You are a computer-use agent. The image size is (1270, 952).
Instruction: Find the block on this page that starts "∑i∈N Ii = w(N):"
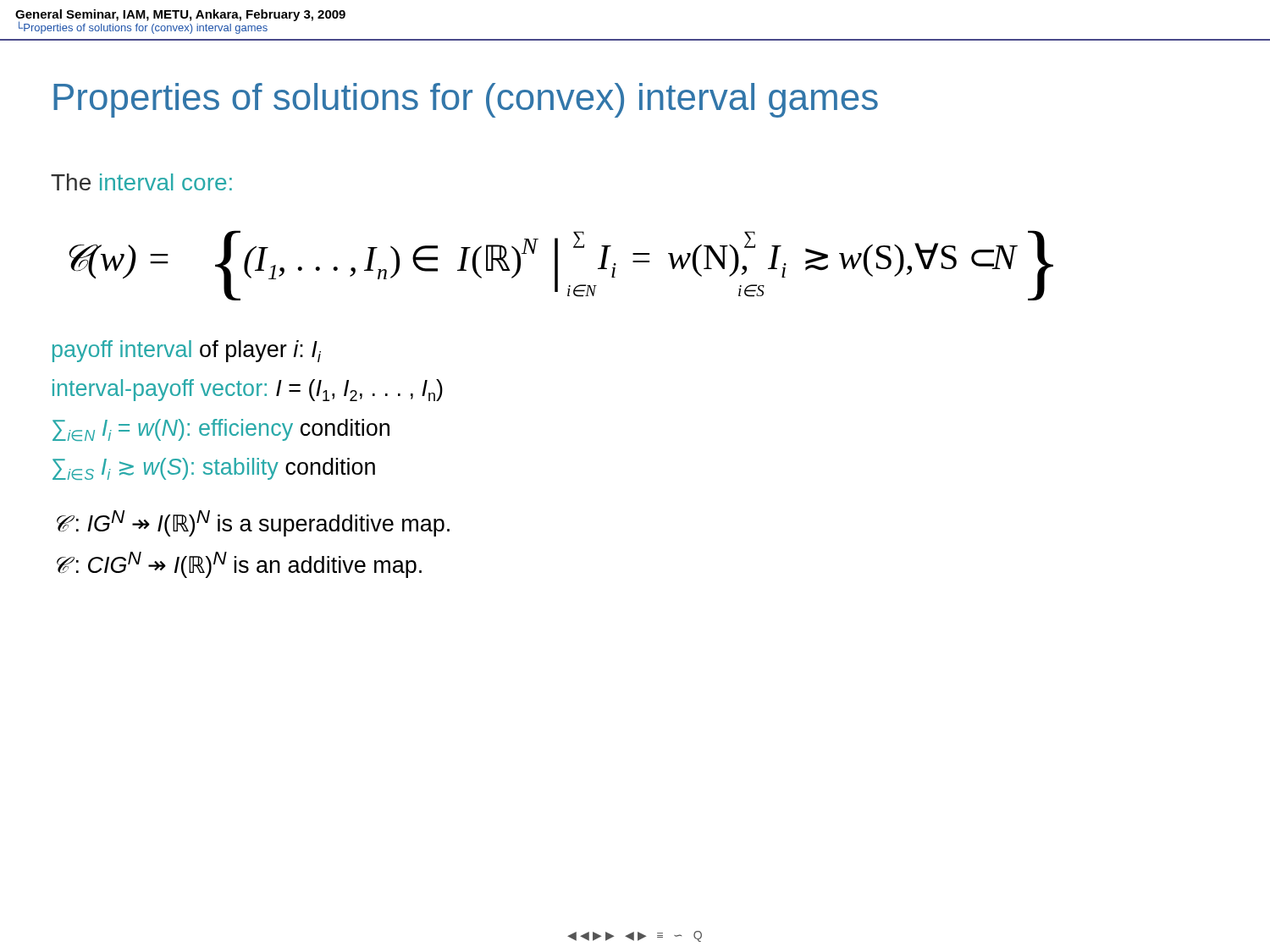221,430
